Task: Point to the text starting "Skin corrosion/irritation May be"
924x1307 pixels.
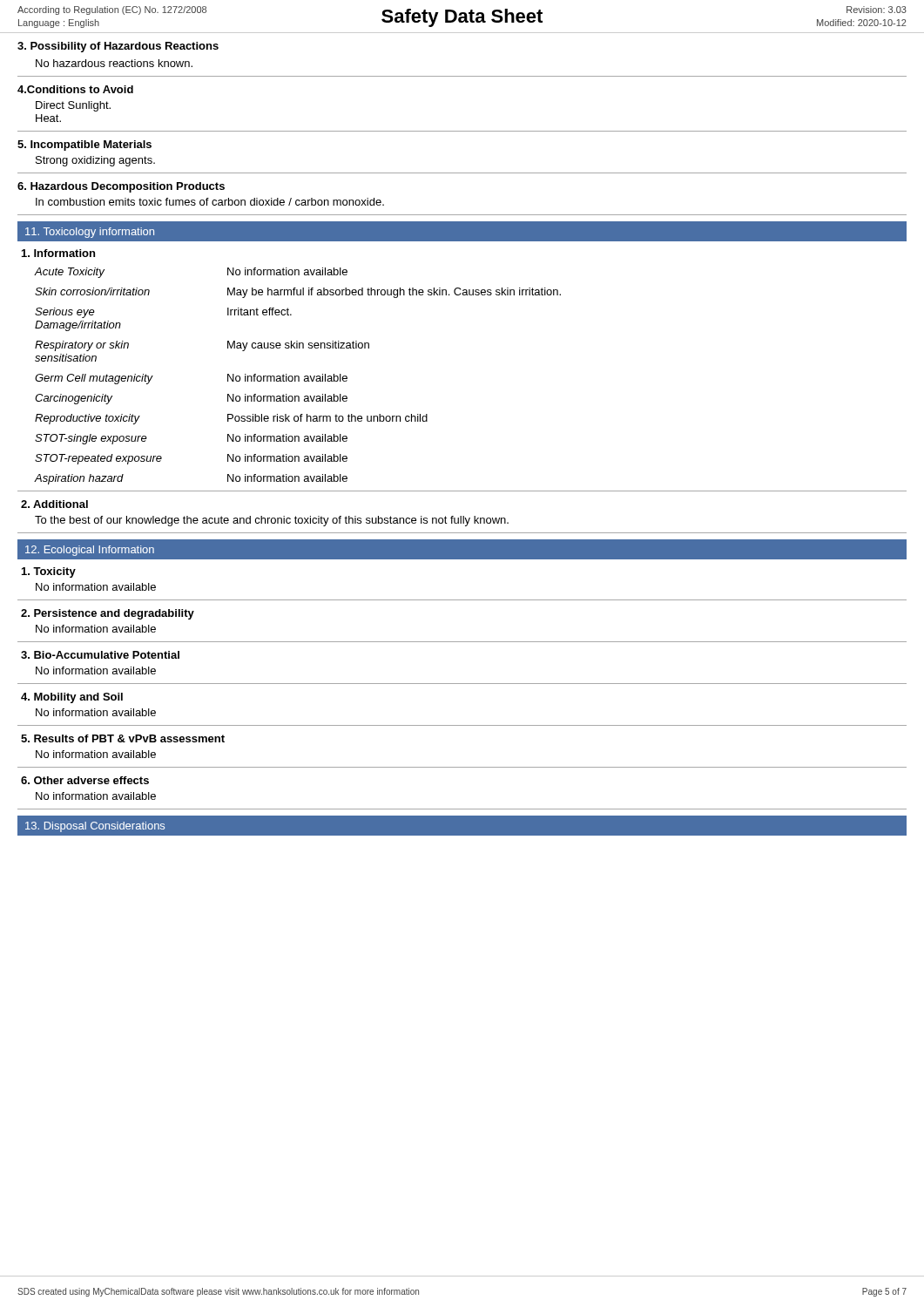Action: coord(298,291)
